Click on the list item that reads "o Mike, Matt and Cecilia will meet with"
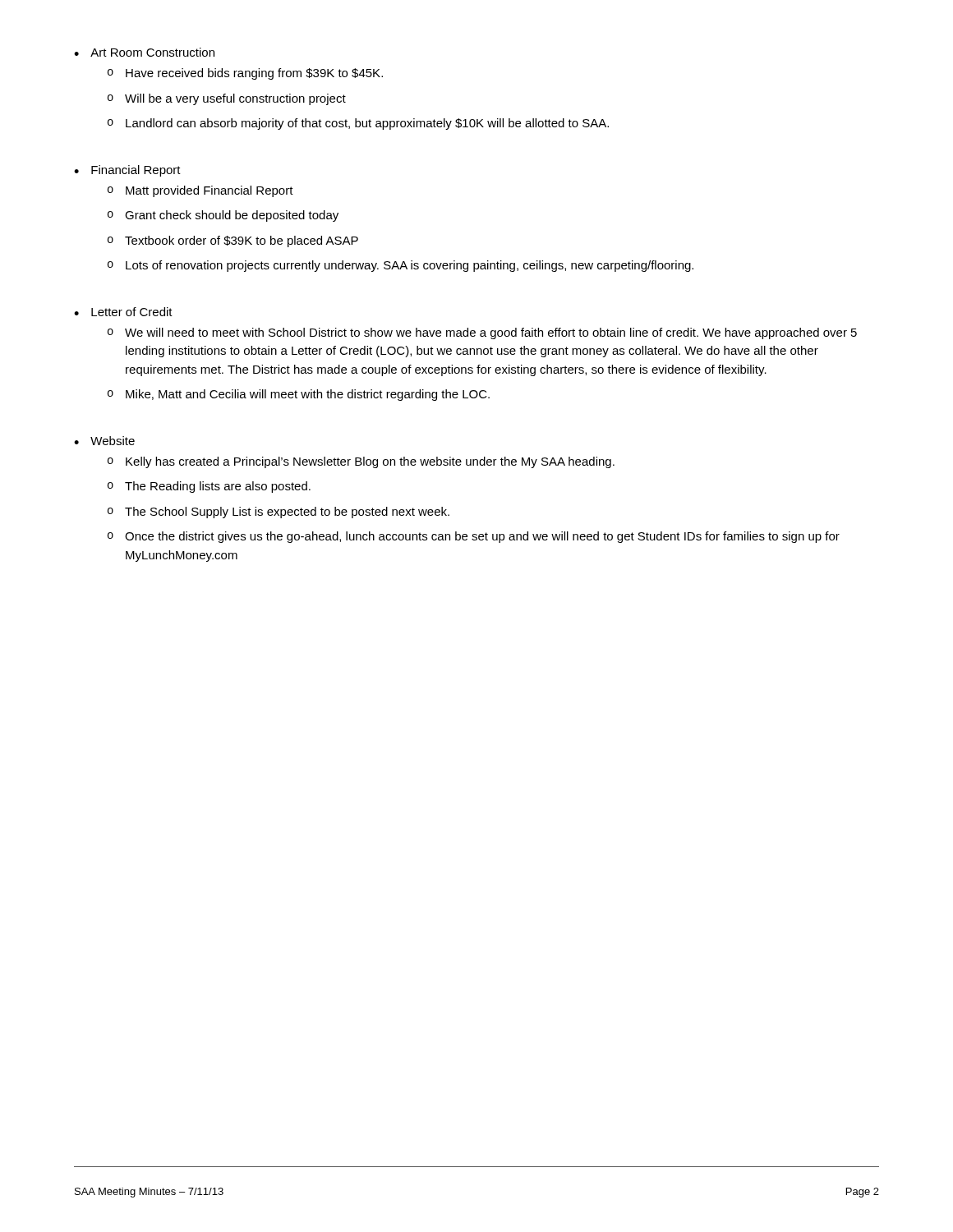 tap(493, 394)
